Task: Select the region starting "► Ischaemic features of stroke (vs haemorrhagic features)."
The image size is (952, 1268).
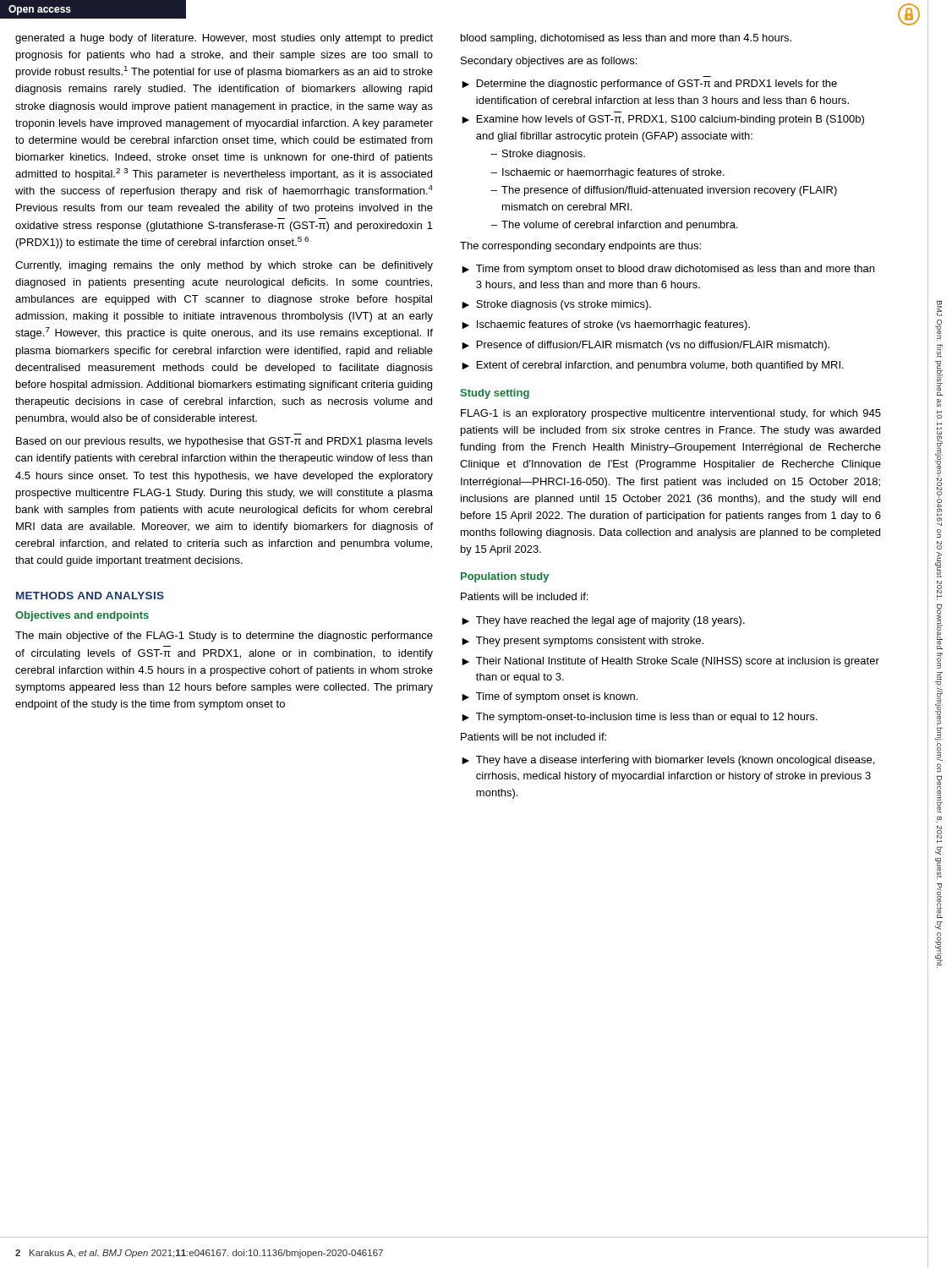Action: coord(605,325)
